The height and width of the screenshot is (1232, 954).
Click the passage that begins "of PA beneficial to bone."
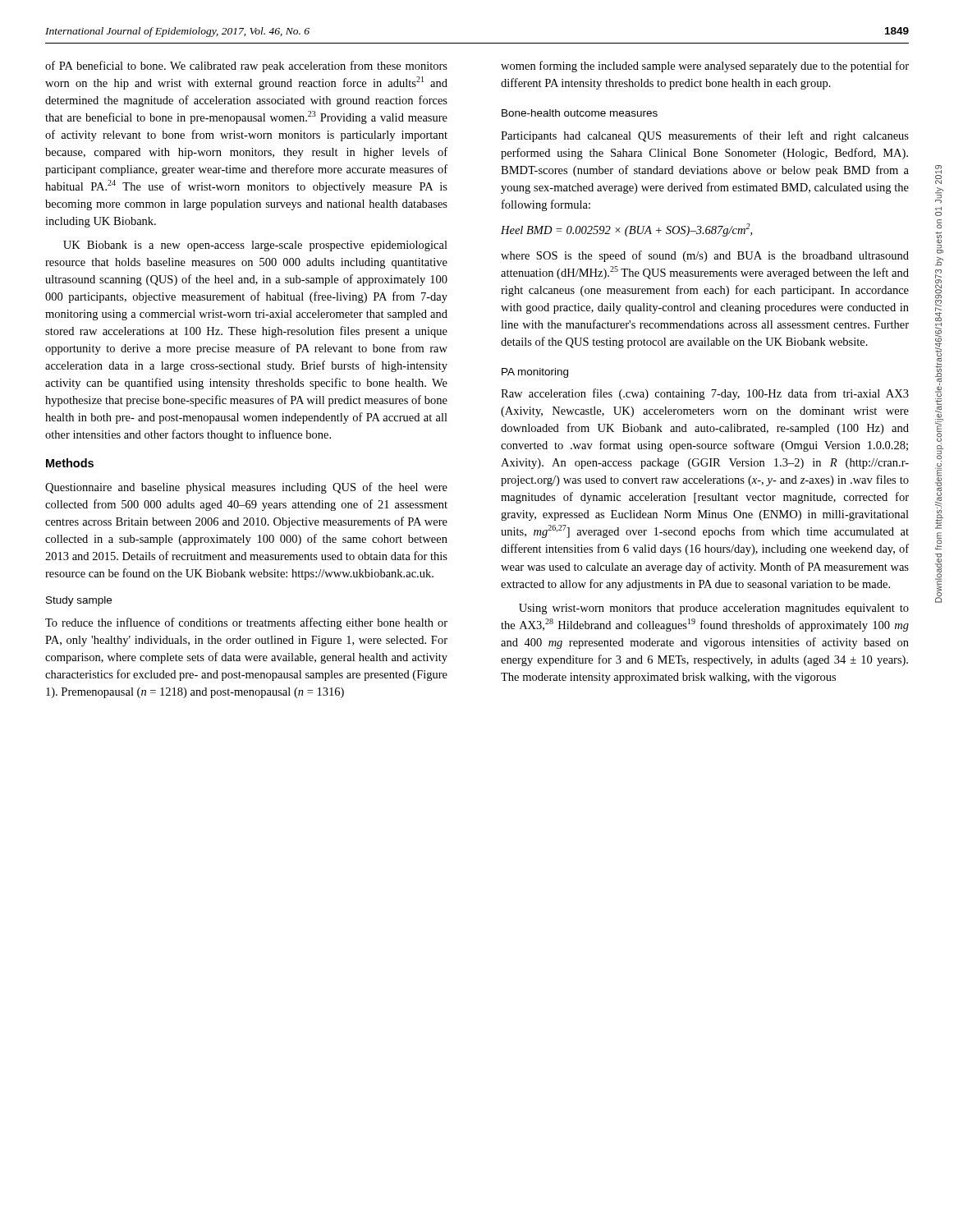[x=246, y=144]
